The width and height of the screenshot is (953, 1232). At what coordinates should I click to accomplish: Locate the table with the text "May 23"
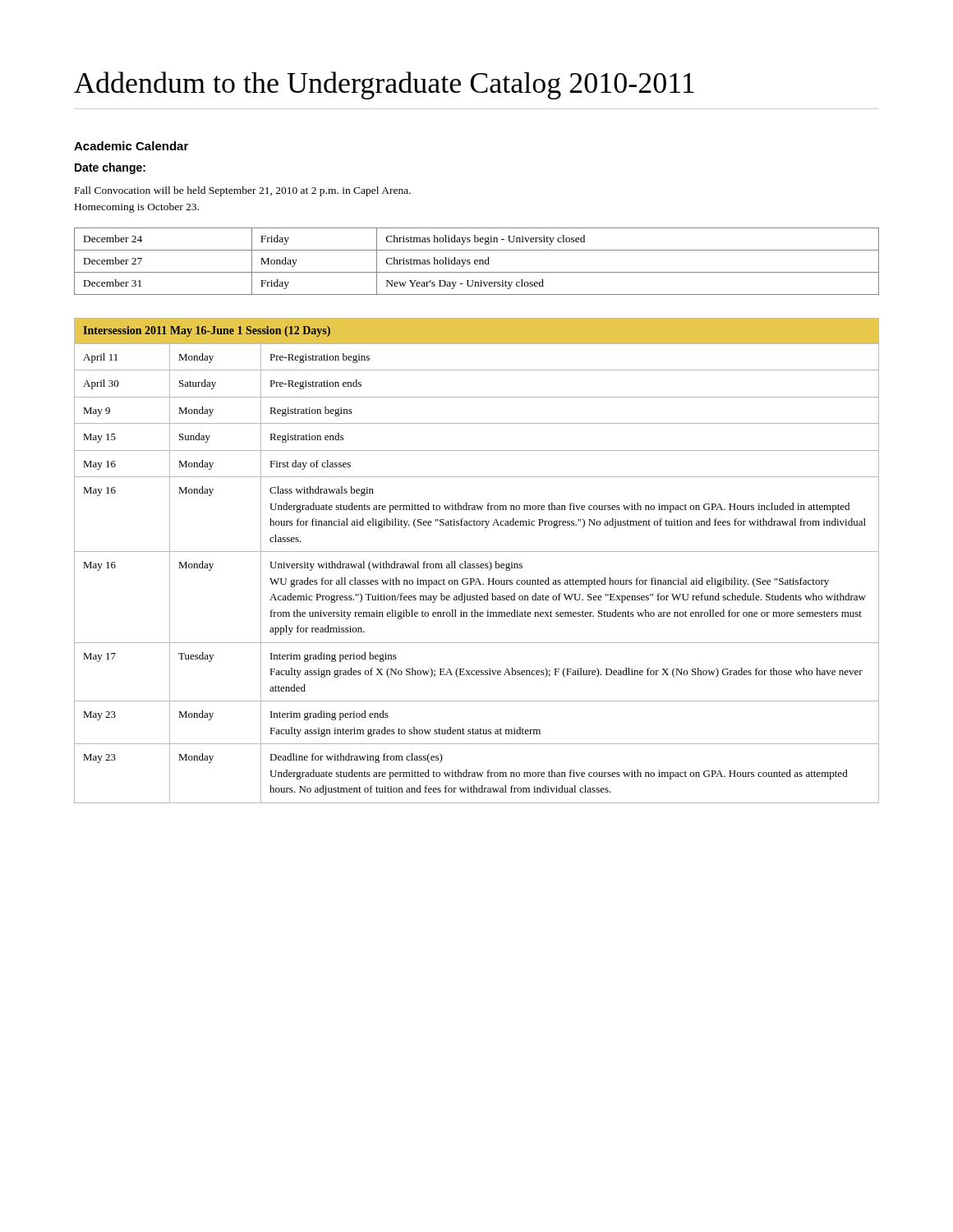(476, 560)
